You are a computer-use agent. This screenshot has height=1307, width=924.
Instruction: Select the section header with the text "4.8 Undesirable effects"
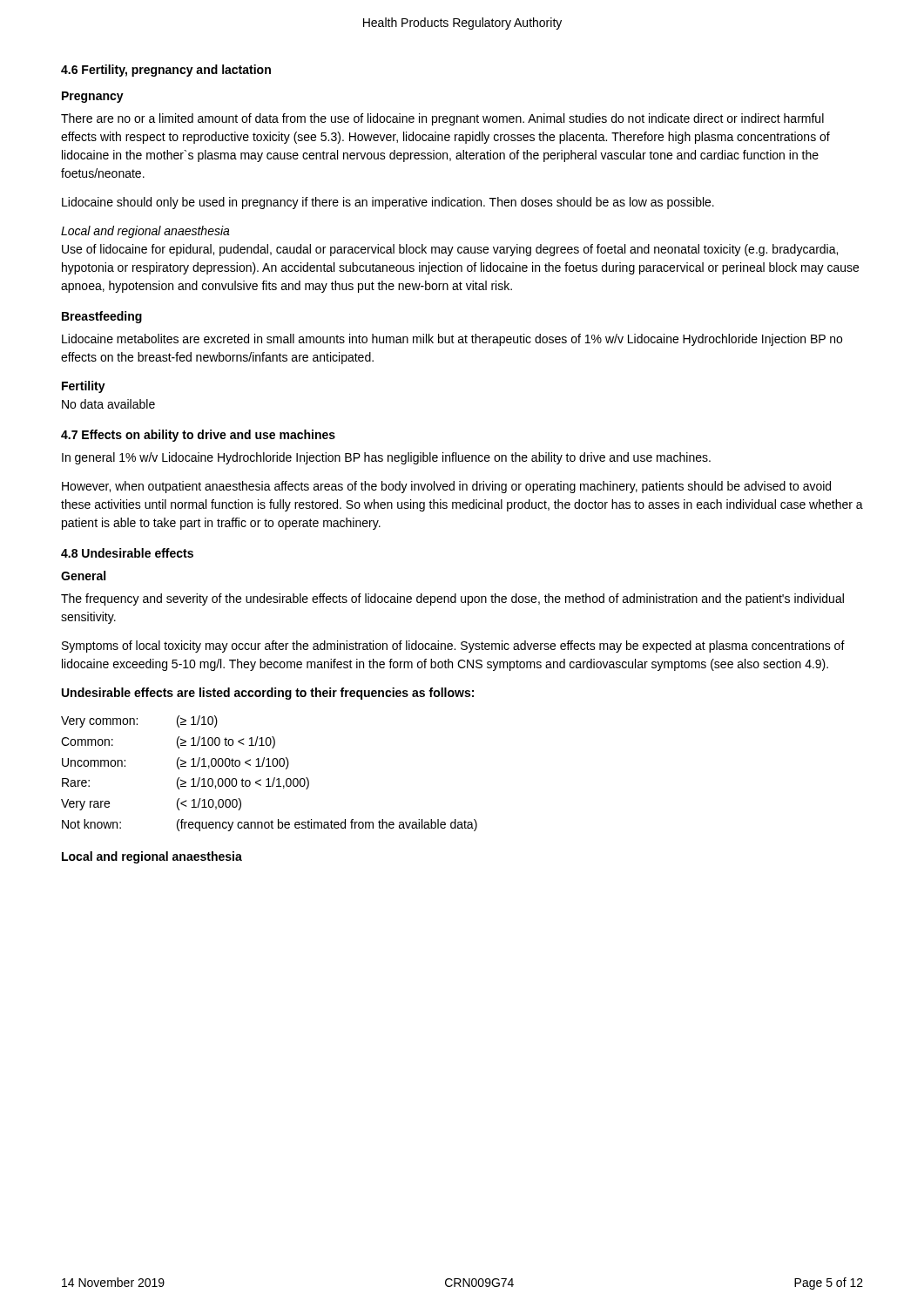coord(127,553)
